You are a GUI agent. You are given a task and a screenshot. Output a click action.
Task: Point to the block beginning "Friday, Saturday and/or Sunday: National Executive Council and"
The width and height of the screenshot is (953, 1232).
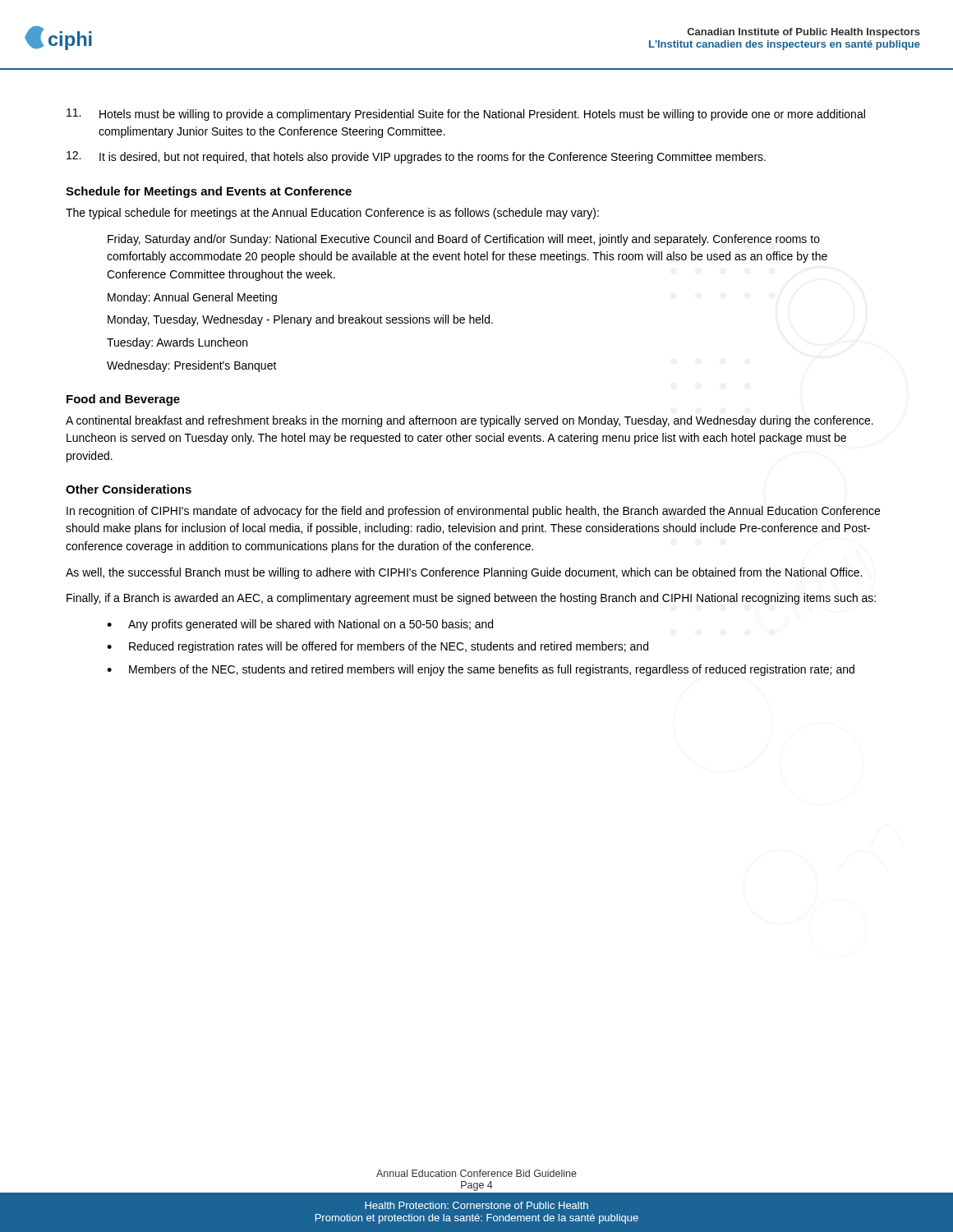tap(467, 257)
